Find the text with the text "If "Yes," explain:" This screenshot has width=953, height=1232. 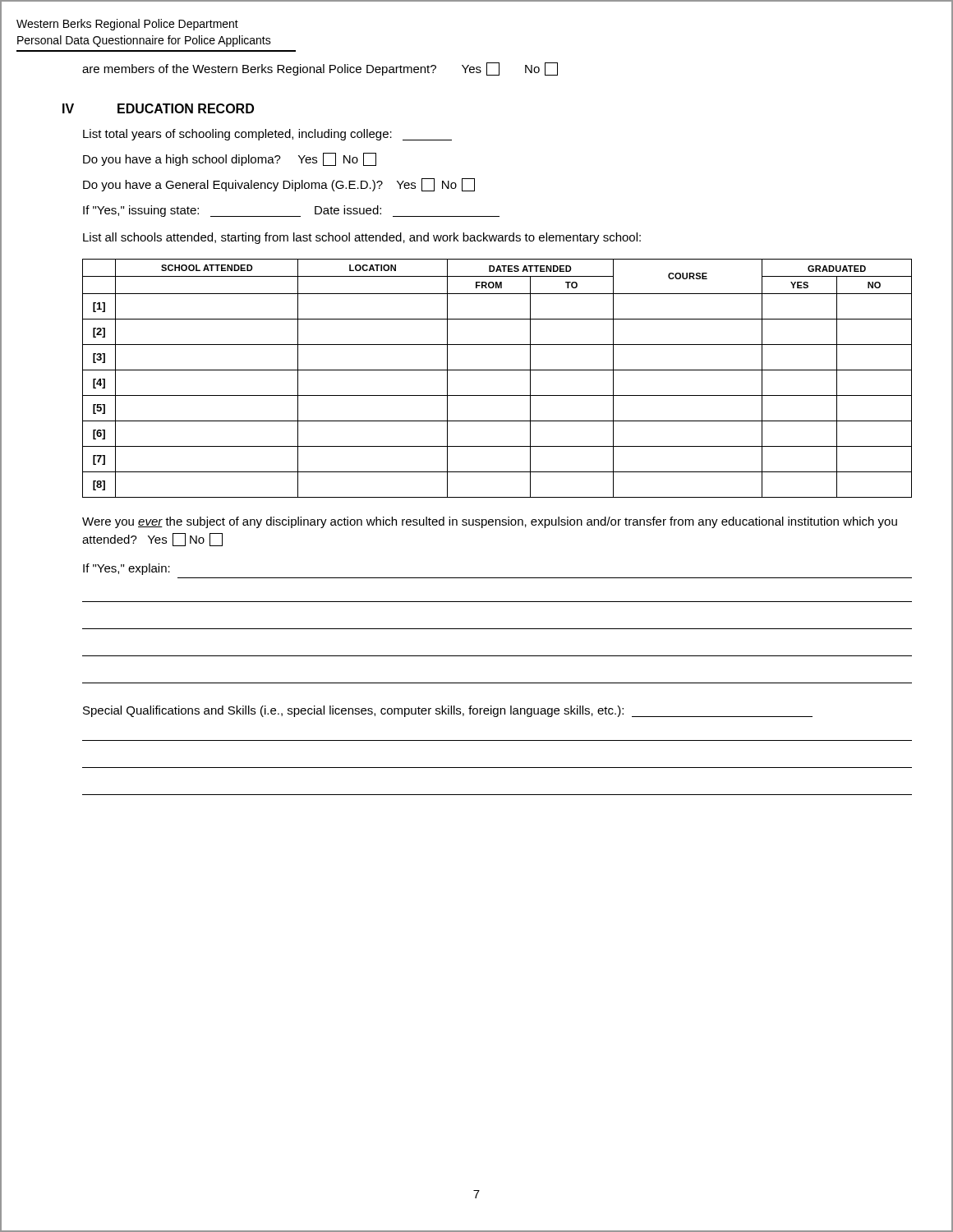click(497, 622)
